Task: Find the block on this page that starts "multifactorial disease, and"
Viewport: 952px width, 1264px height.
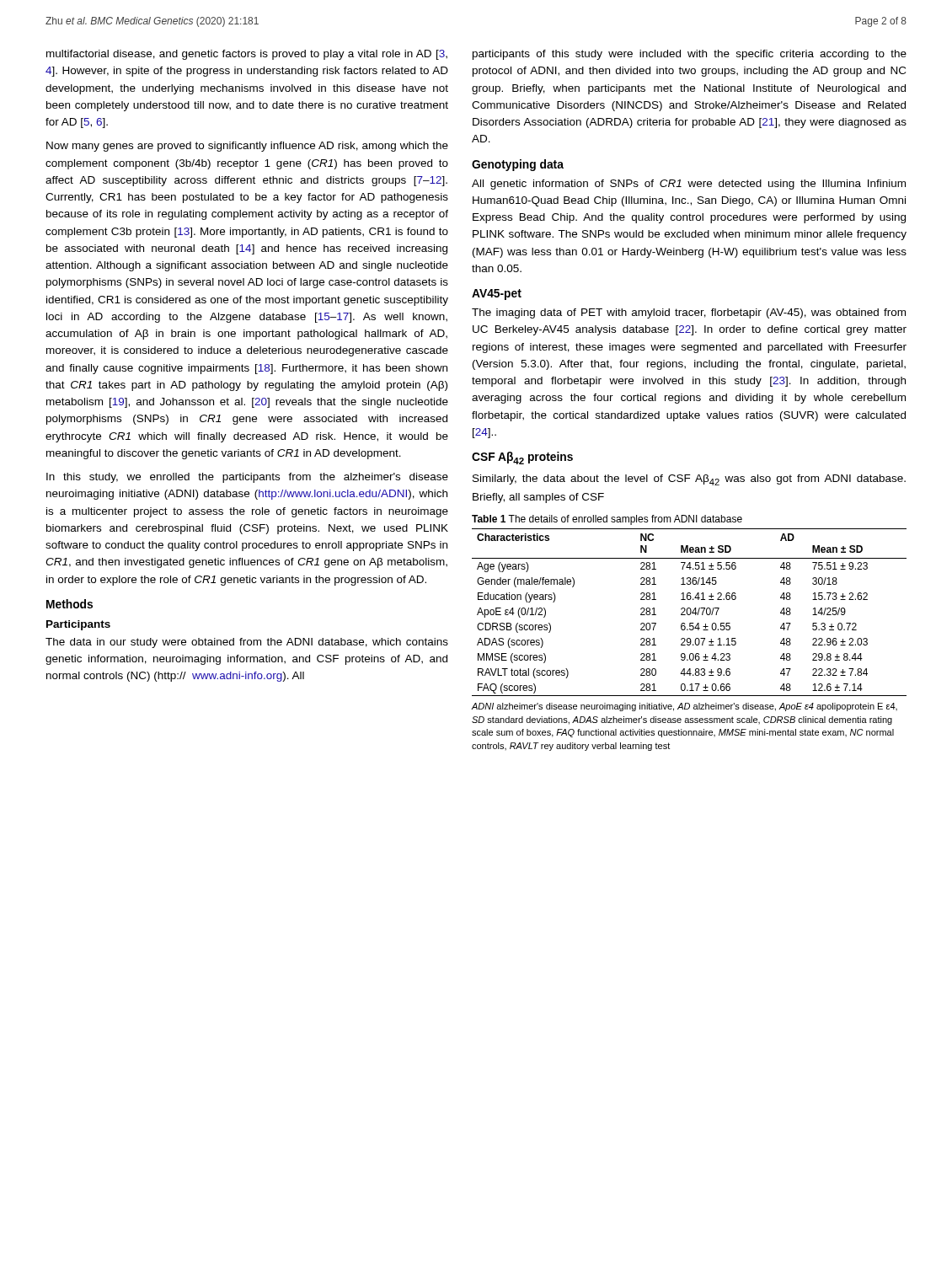Action: [x=247, y=317]
